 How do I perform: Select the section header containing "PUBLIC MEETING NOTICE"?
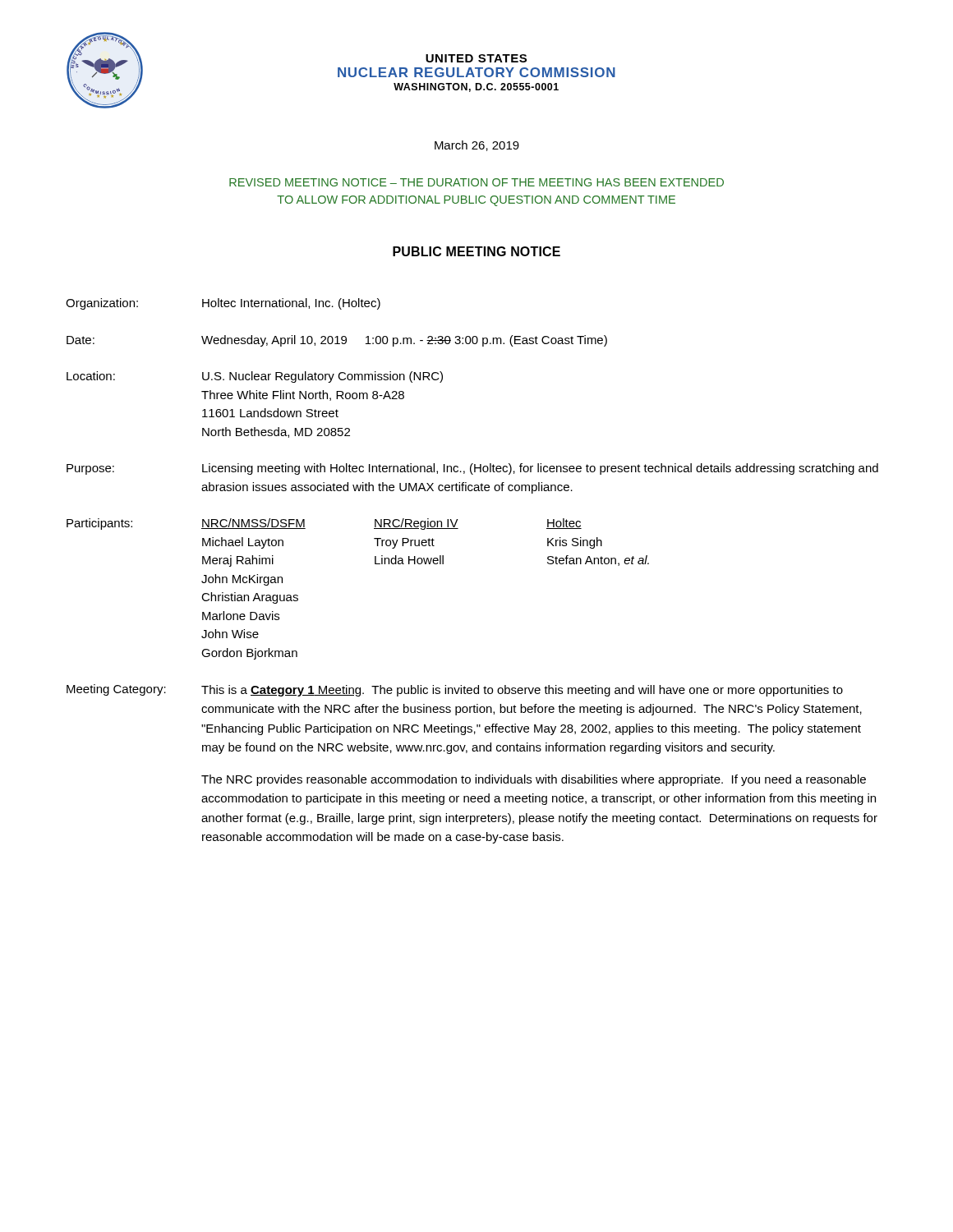[x=476, y=252]
